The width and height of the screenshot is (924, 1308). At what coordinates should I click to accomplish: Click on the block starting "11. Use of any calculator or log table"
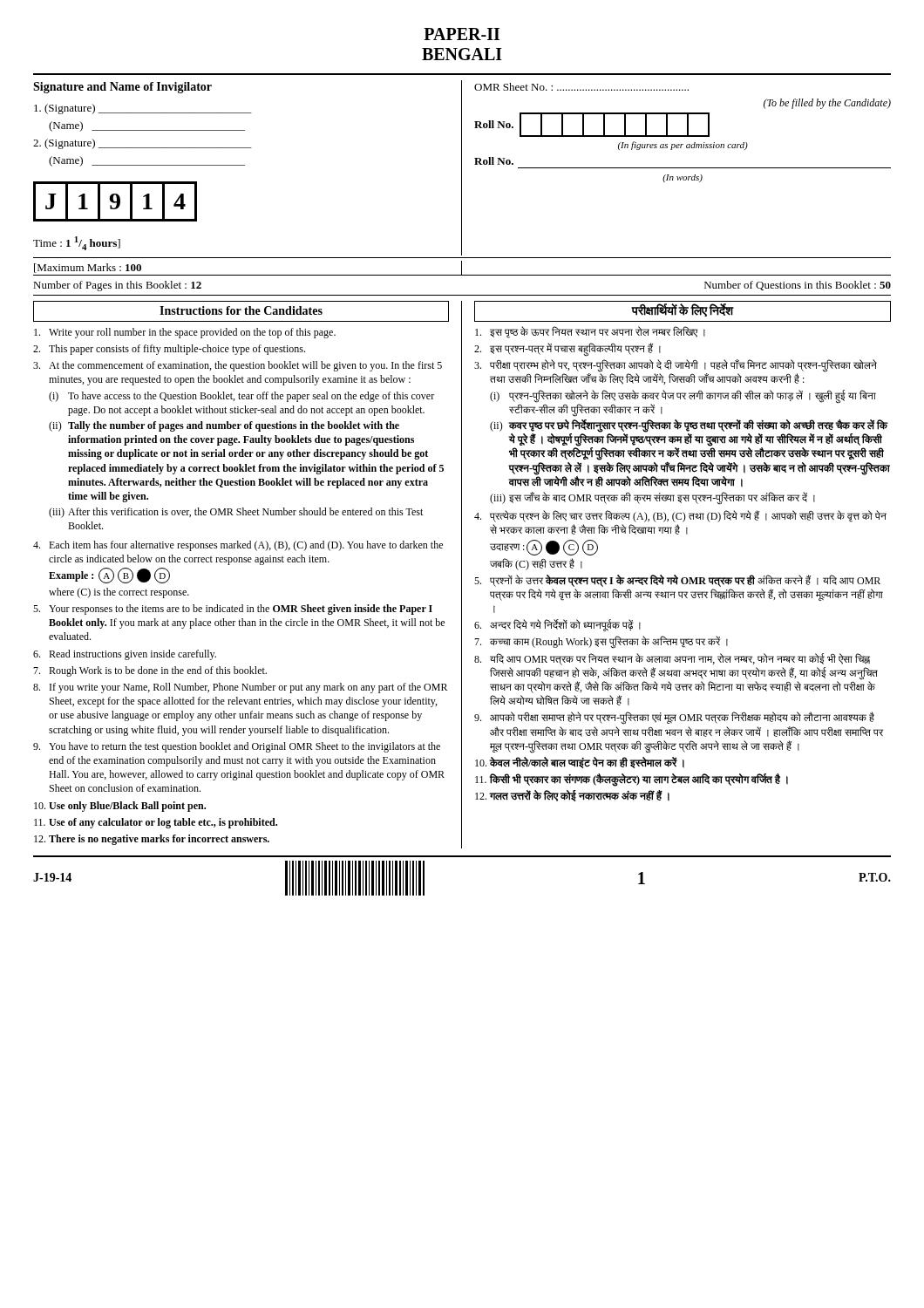(241, 822)
